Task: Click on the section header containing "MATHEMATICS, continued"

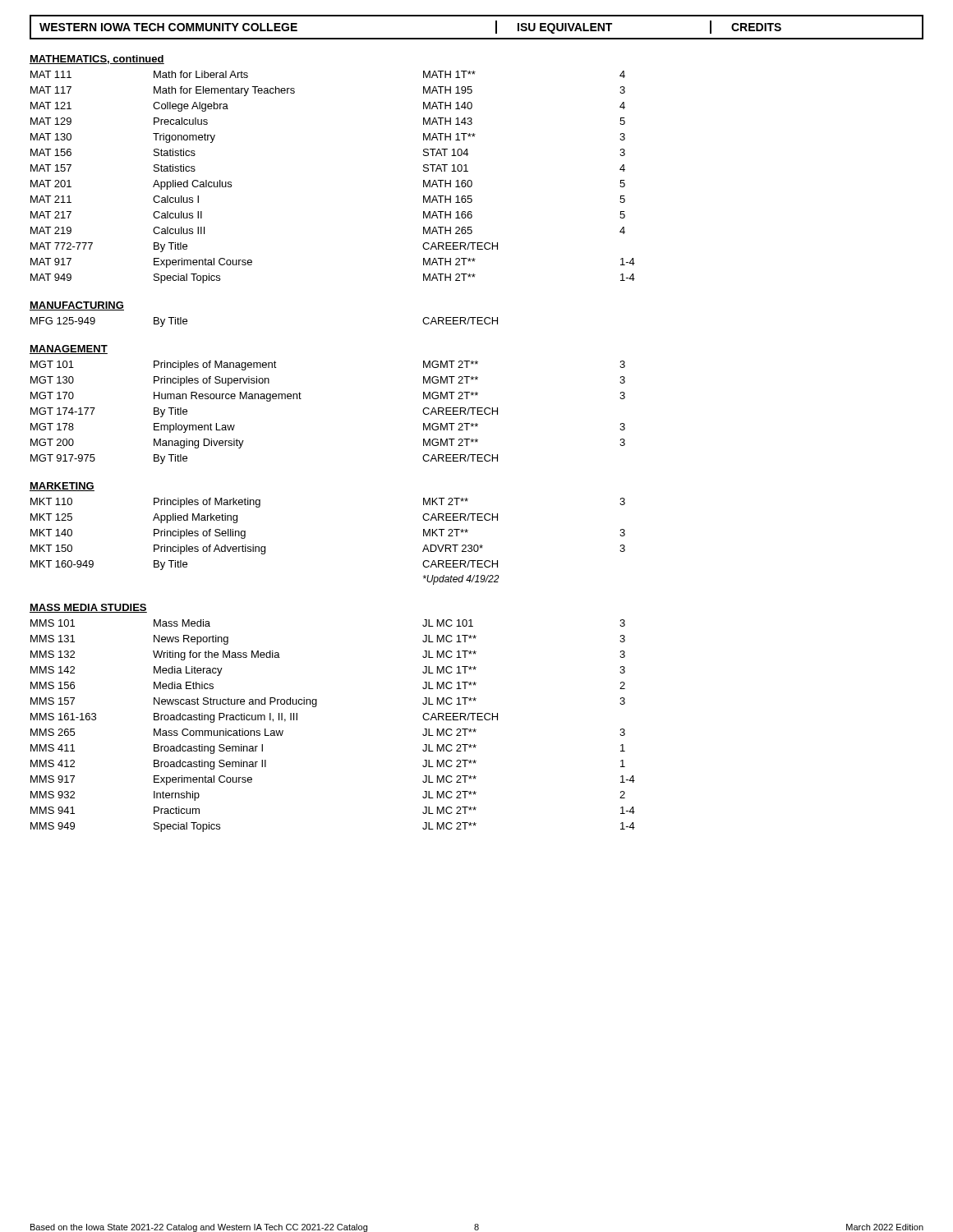Action: click(x=97, y=59)
